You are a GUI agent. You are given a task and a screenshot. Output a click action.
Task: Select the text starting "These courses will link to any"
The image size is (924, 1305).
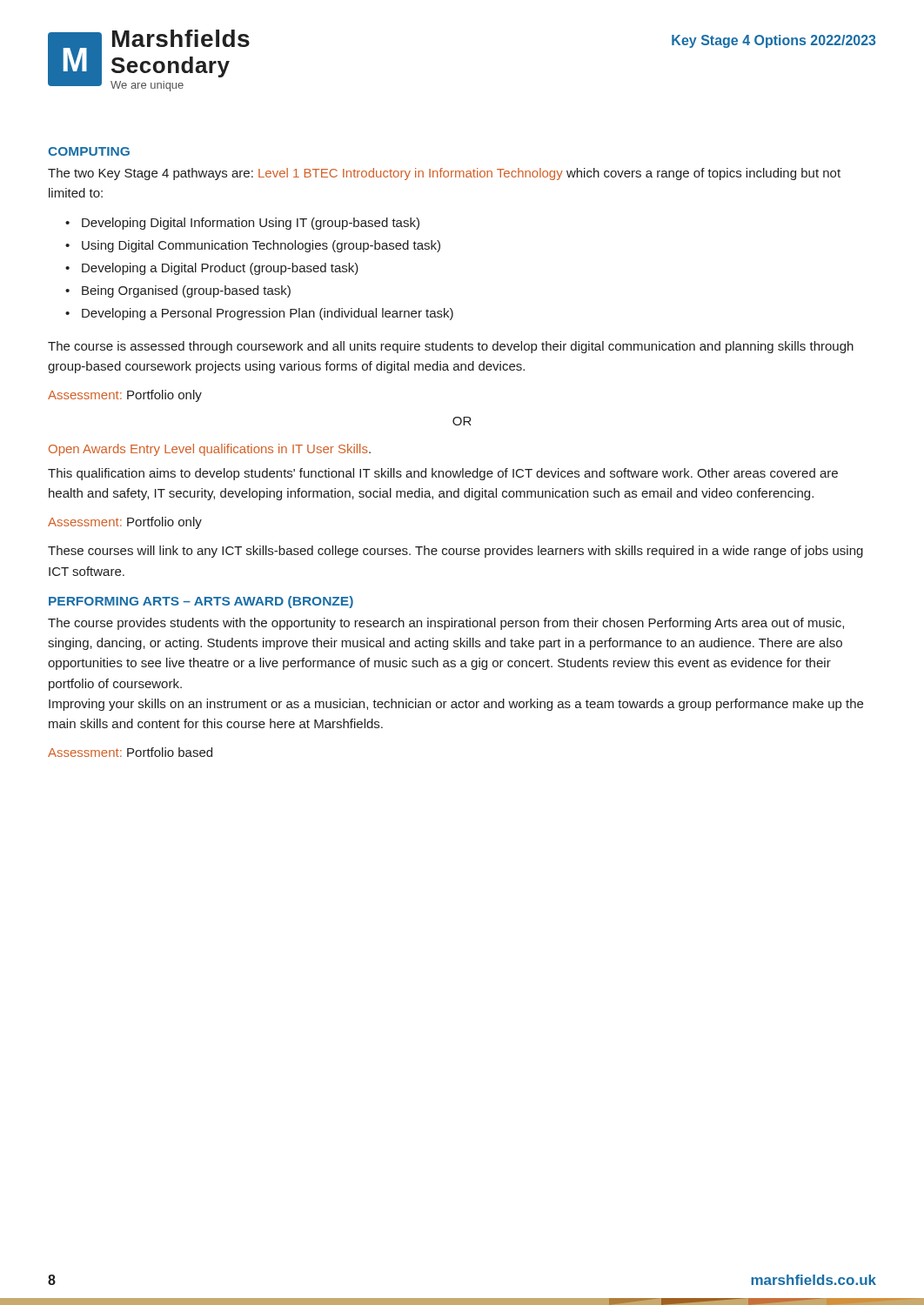pyautogui.click(x=456, y=561)
